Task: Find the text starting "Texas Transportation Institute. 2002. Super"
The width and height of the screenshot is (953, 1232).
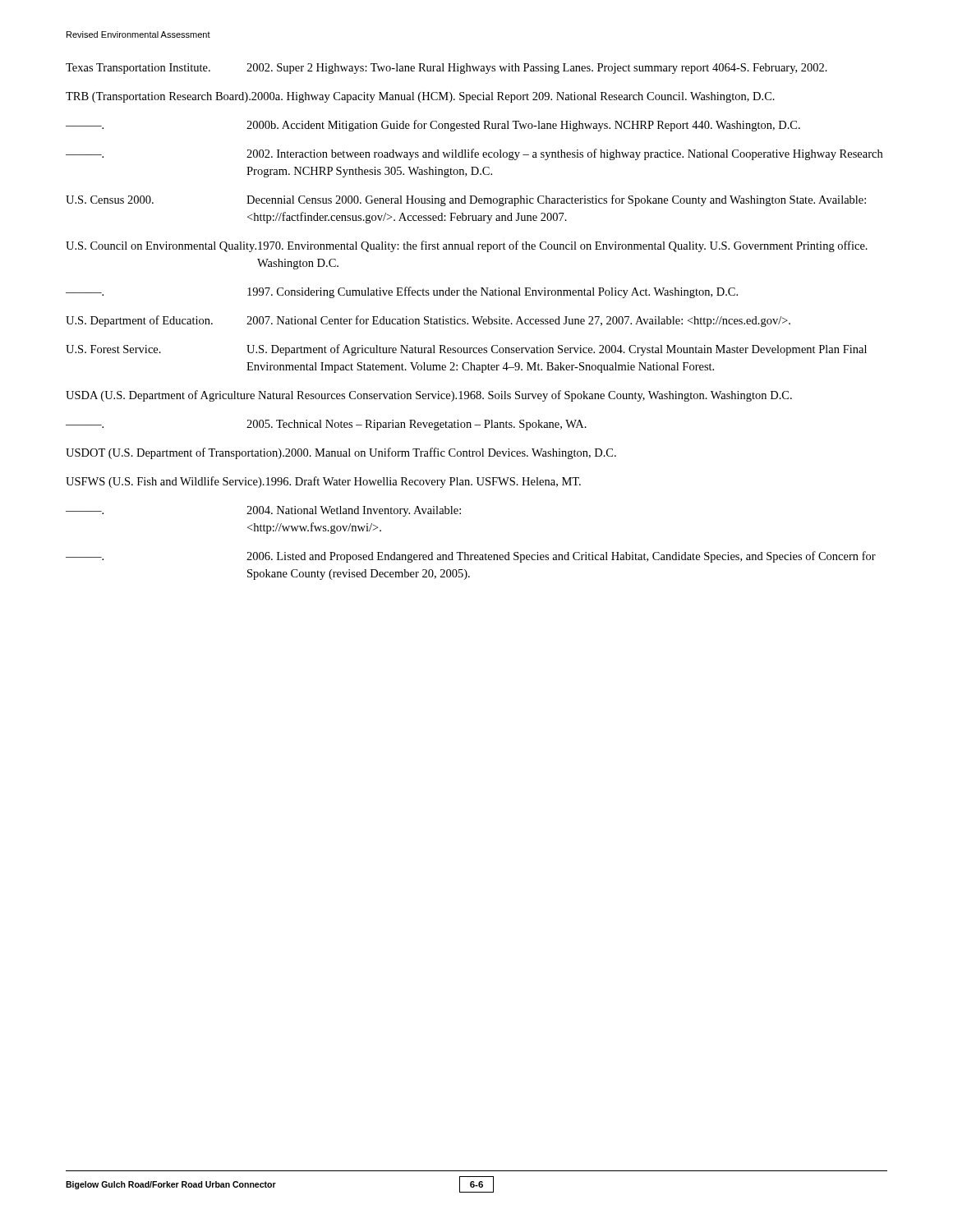Action: click(476, 68)
